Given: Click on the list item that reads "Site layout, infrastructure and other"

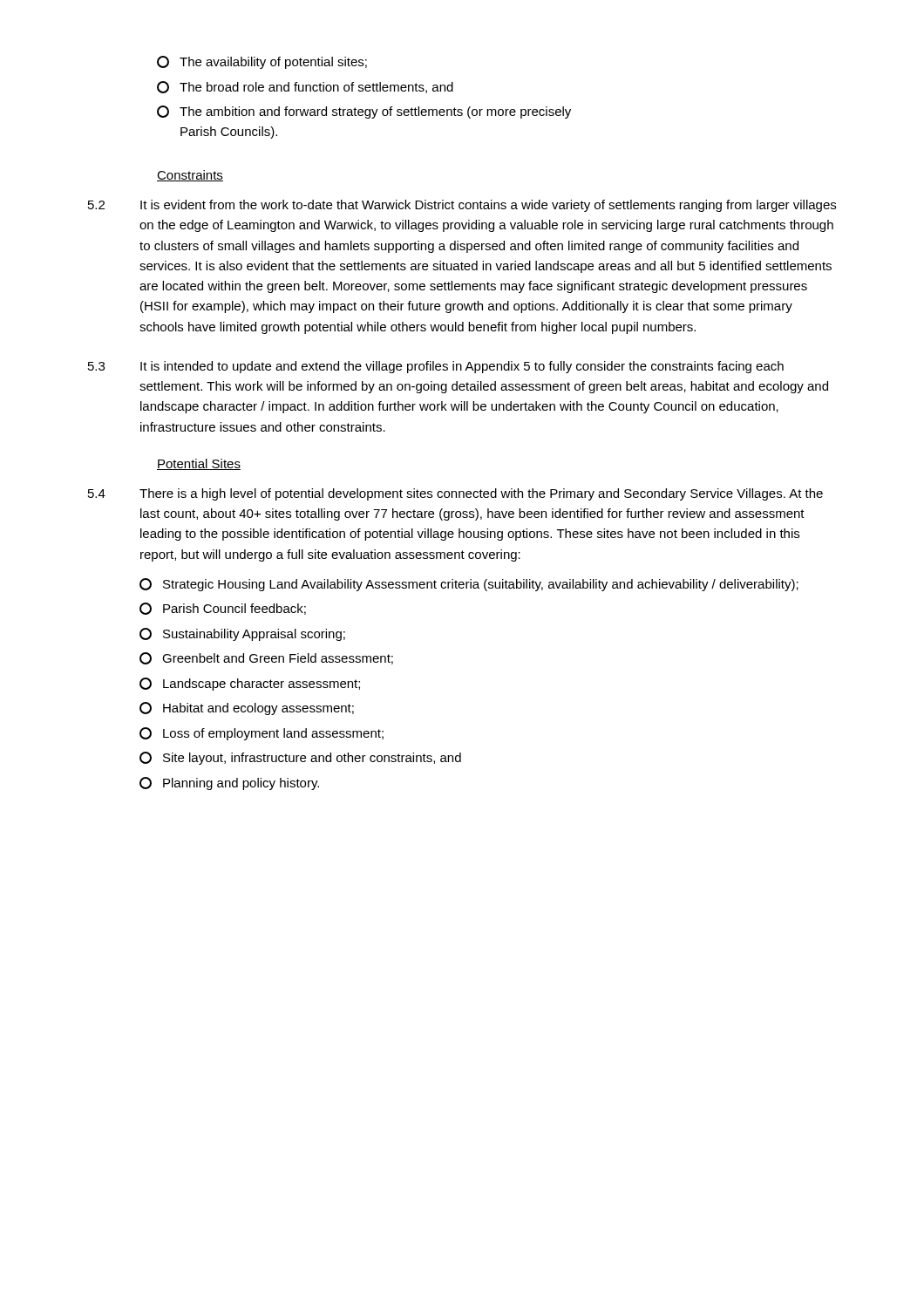Looking at the screenshot, I should 300,758.
